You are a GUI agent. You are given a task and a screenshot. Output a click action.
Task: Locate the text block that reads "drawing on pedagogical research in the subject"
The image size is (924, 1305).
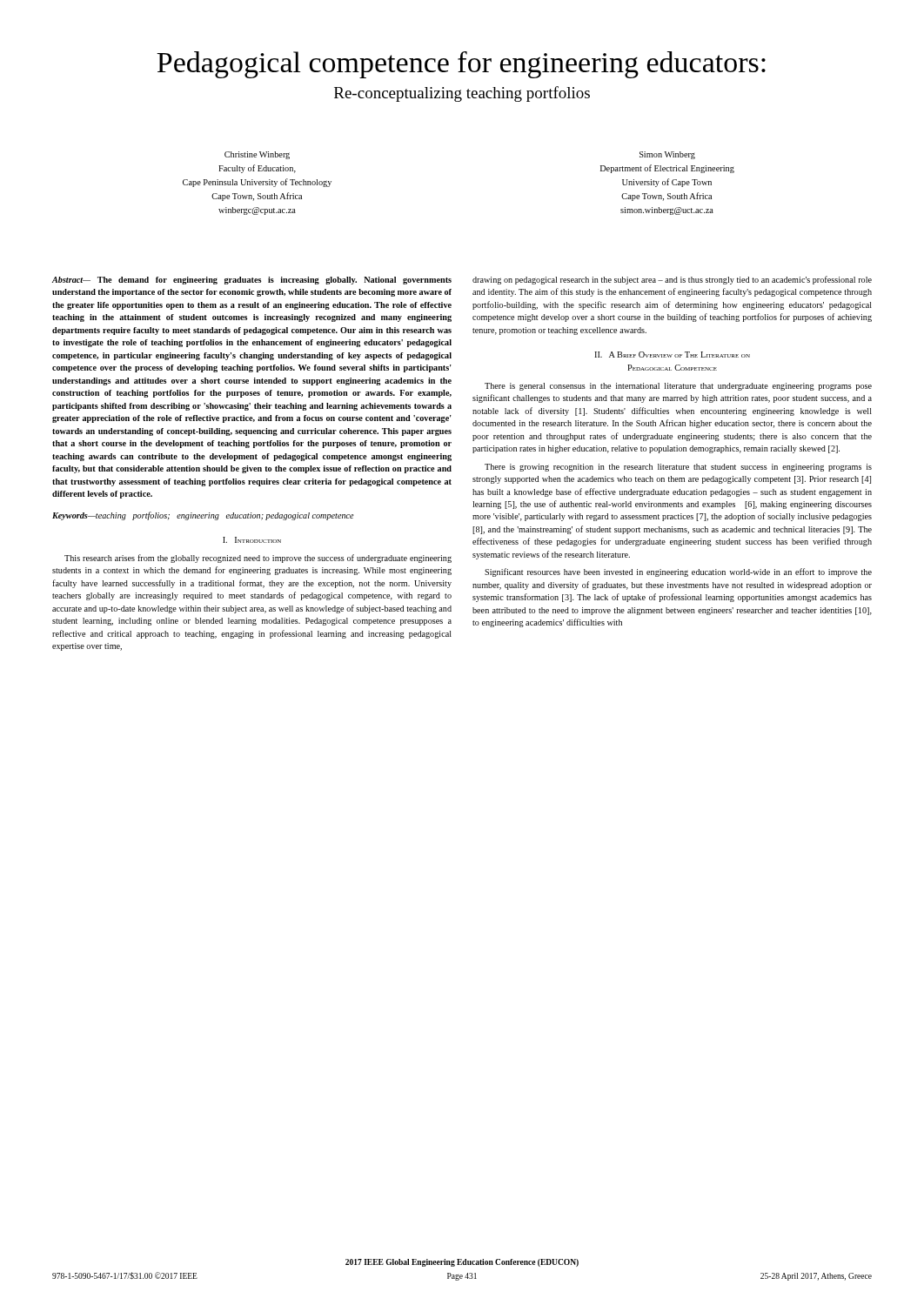pyautogui.click(x=672, y=305)
